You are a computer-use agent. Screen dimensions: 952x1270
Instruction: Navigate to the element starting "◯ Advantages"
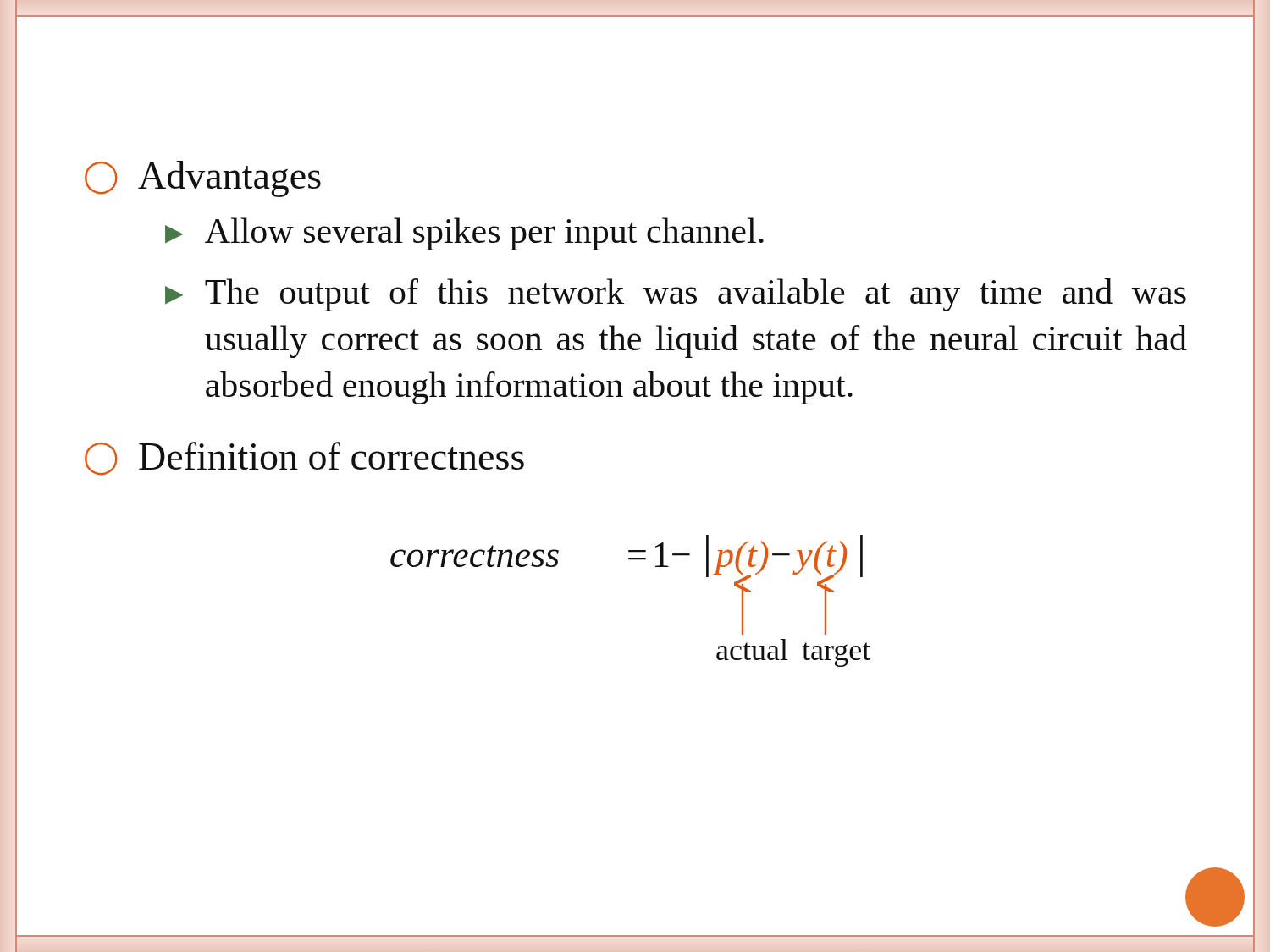tap(202, 176)
